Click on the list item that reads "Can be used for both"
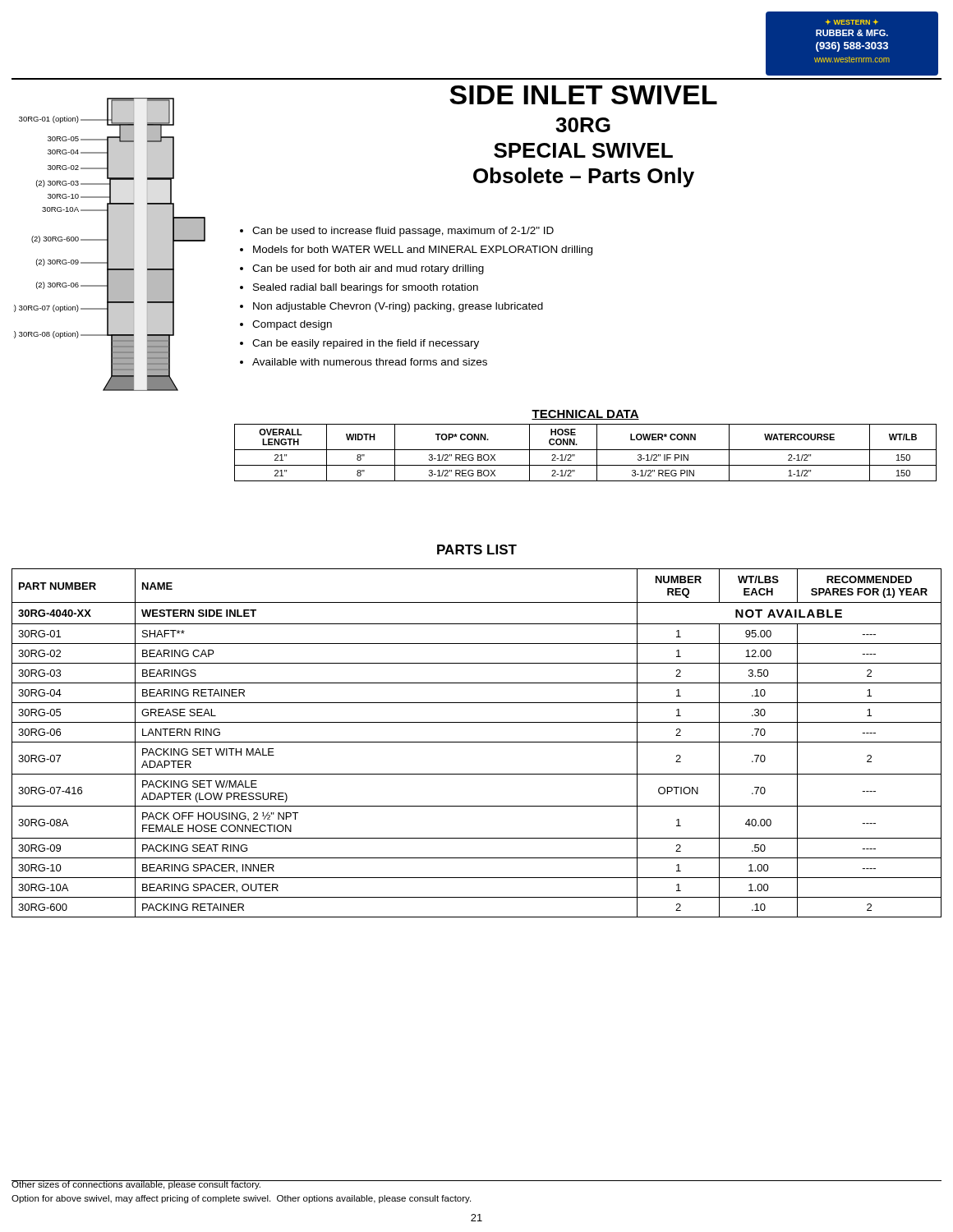The height and width of the screenshot is (1232, 953). [x=368, y=268]
